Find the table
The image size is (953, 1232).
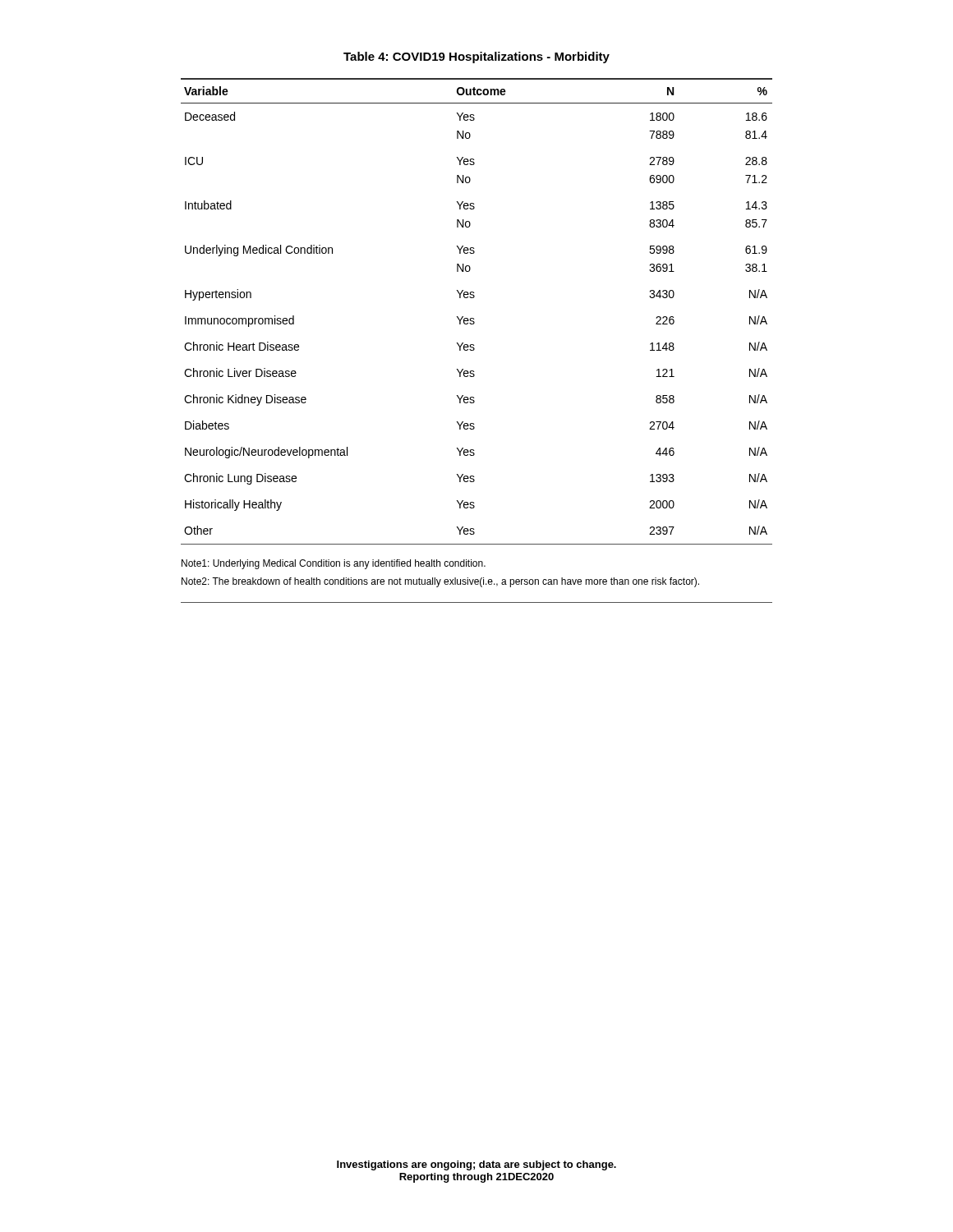[x=476, y=311]
